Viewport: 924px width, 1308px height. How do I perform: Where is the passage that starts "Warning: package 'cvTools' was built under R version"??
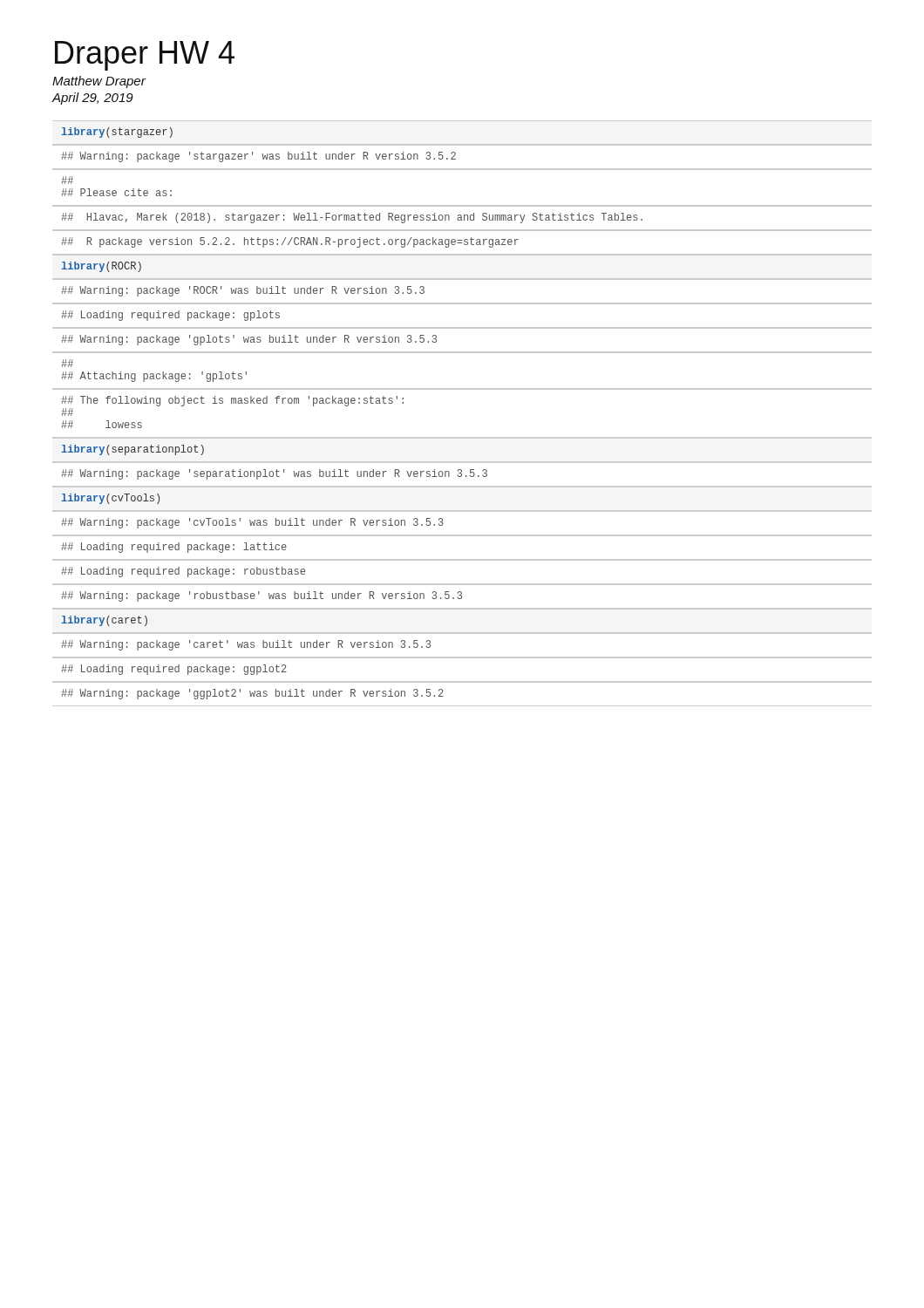click(462, 523)
